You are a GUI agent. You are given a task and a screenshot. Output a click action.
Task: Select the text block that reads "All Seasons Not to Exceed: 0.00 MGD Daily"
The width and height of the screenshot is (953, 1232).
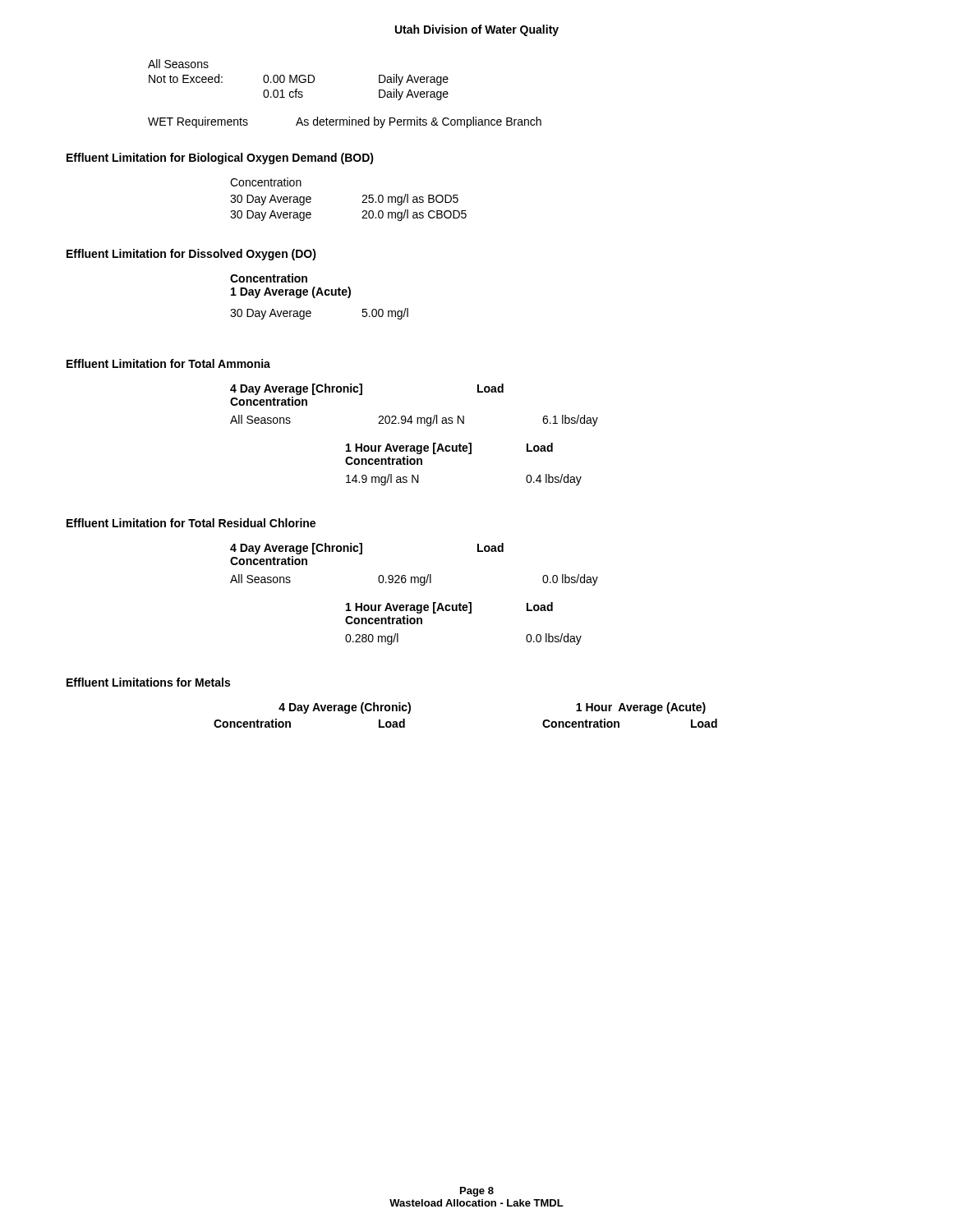[x=178, y=64]
